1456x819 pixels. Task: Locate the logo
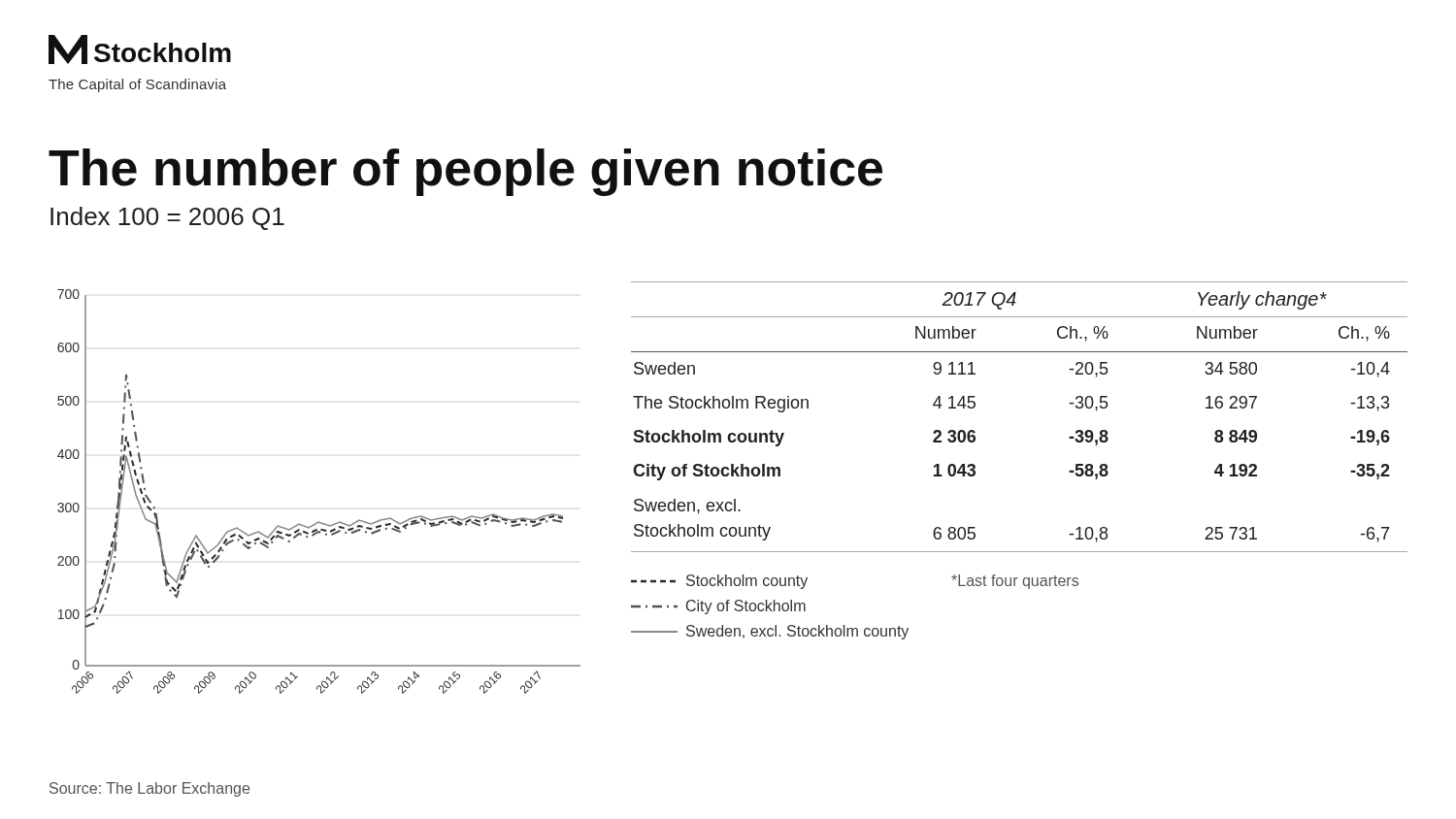(150, 60)
